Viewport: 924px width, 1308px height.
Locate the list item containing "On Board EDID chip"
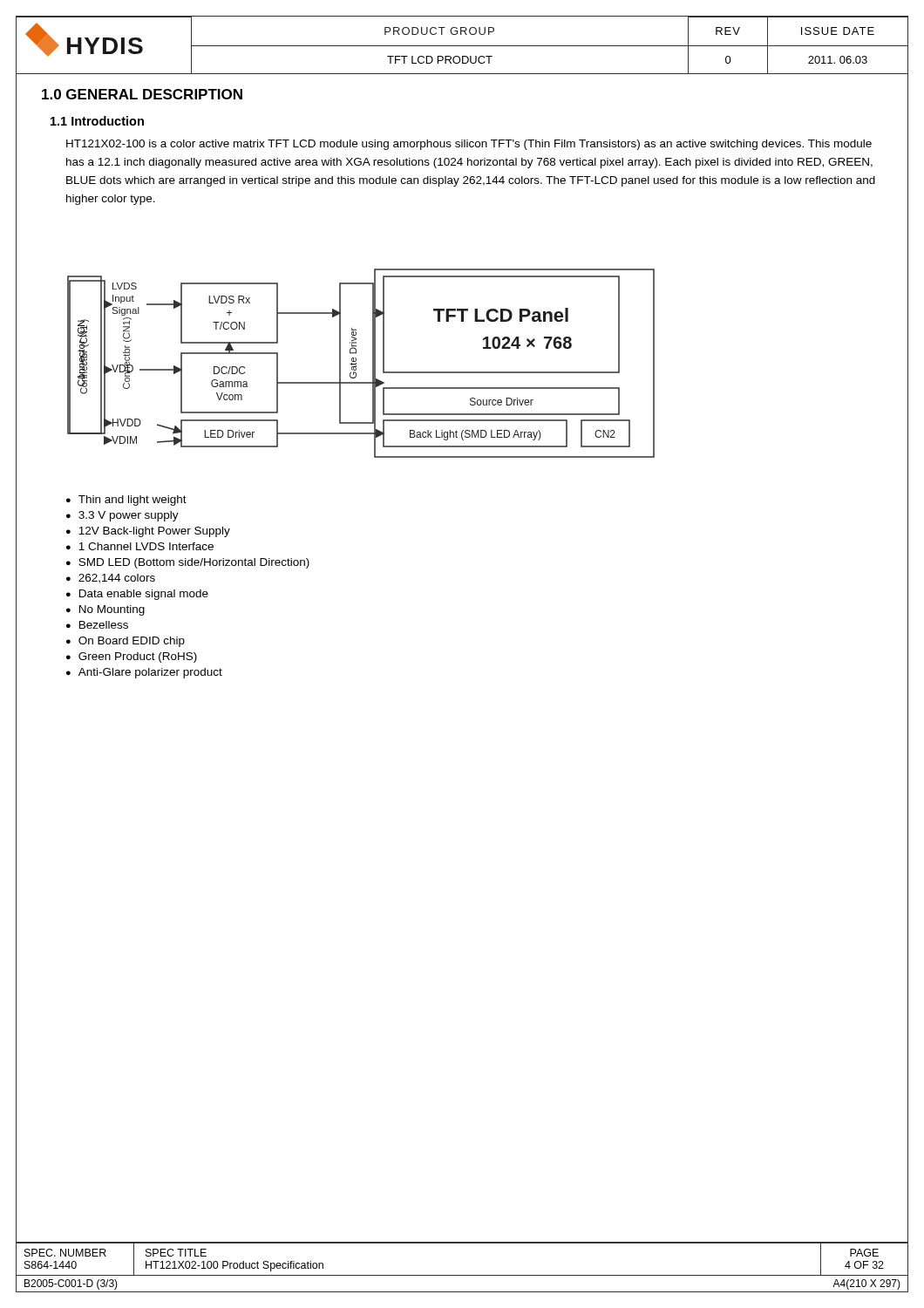126,642
